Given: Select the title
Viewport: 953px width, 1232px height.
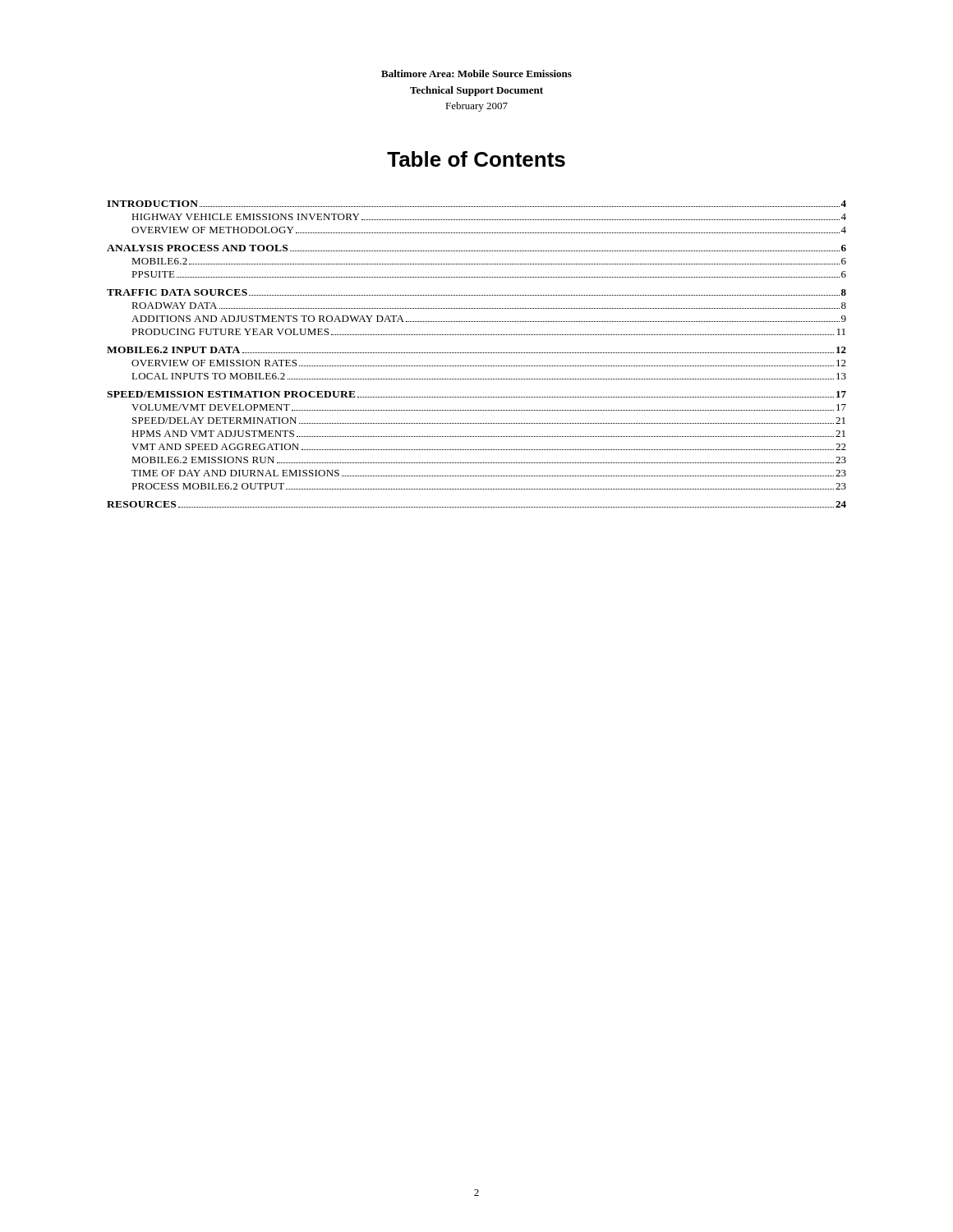Looking at the screenshot, I should pos(476,159).
